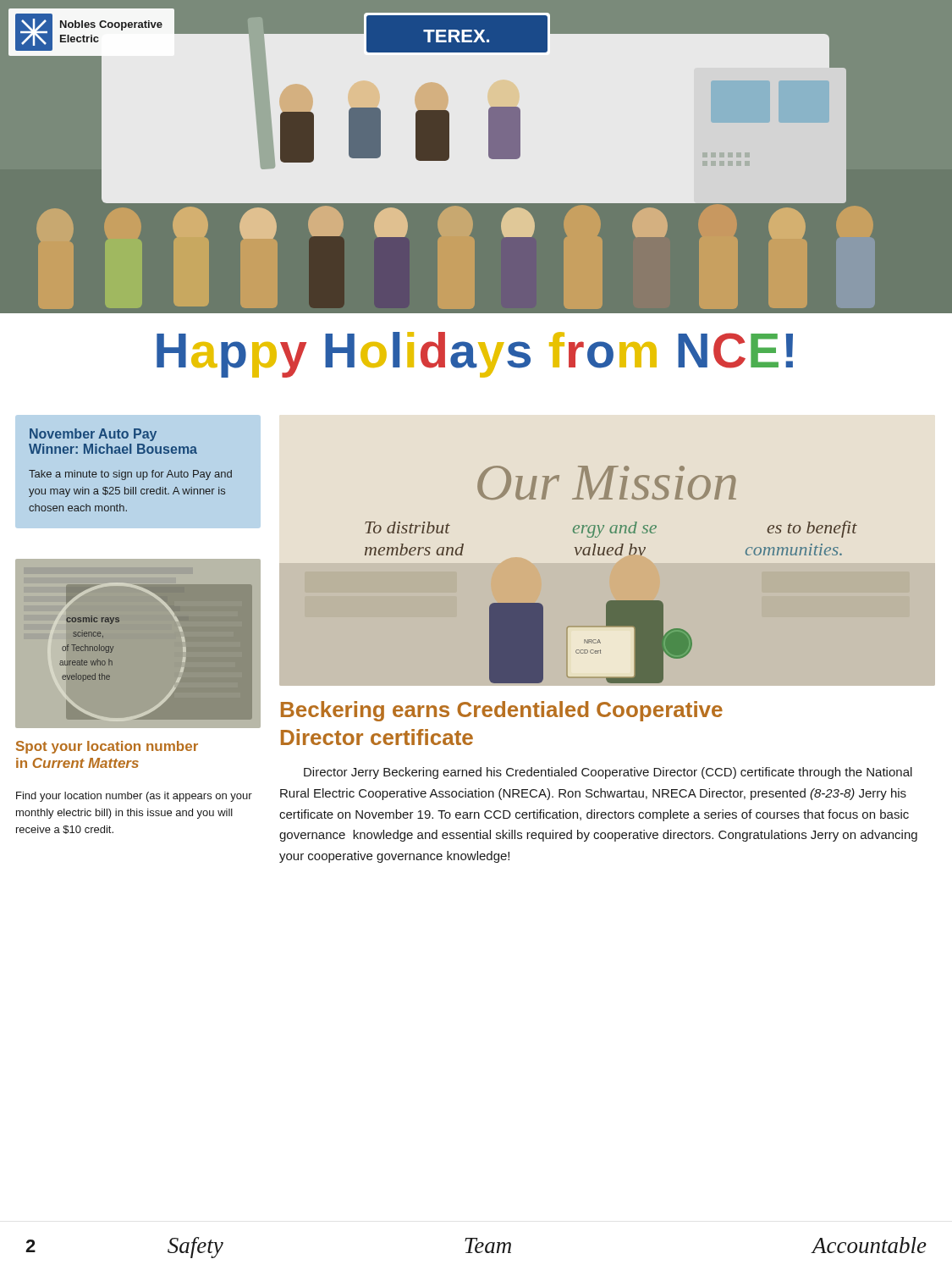Image resolution: width=952 pixels, height=1270 pixels.
Task: Where is the section header that starts "November Auto PayWinner:"?
Action: [138, 442]
